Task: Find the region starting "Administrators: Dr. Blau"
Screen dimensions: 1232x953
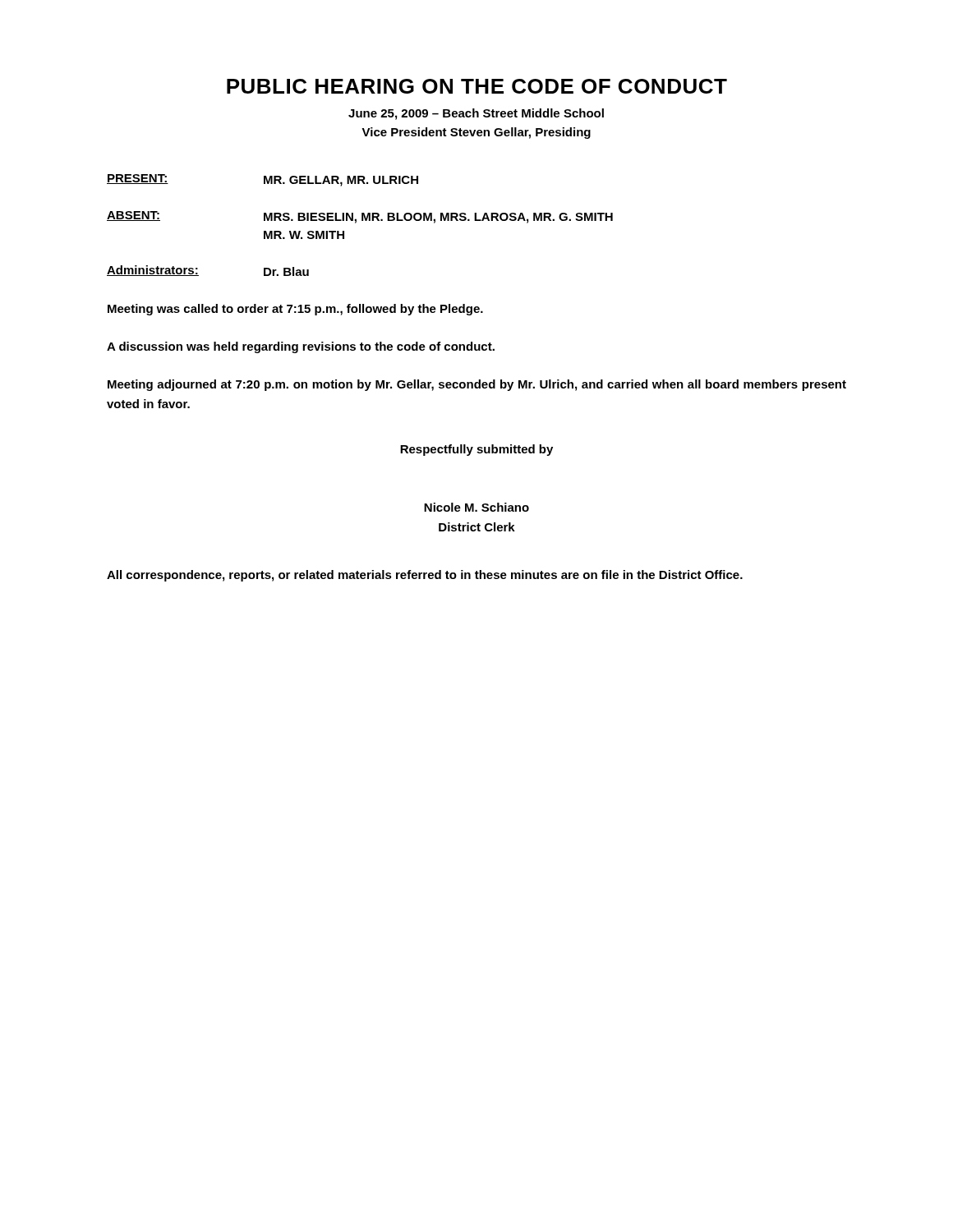Action: click(x=208, y=272)
